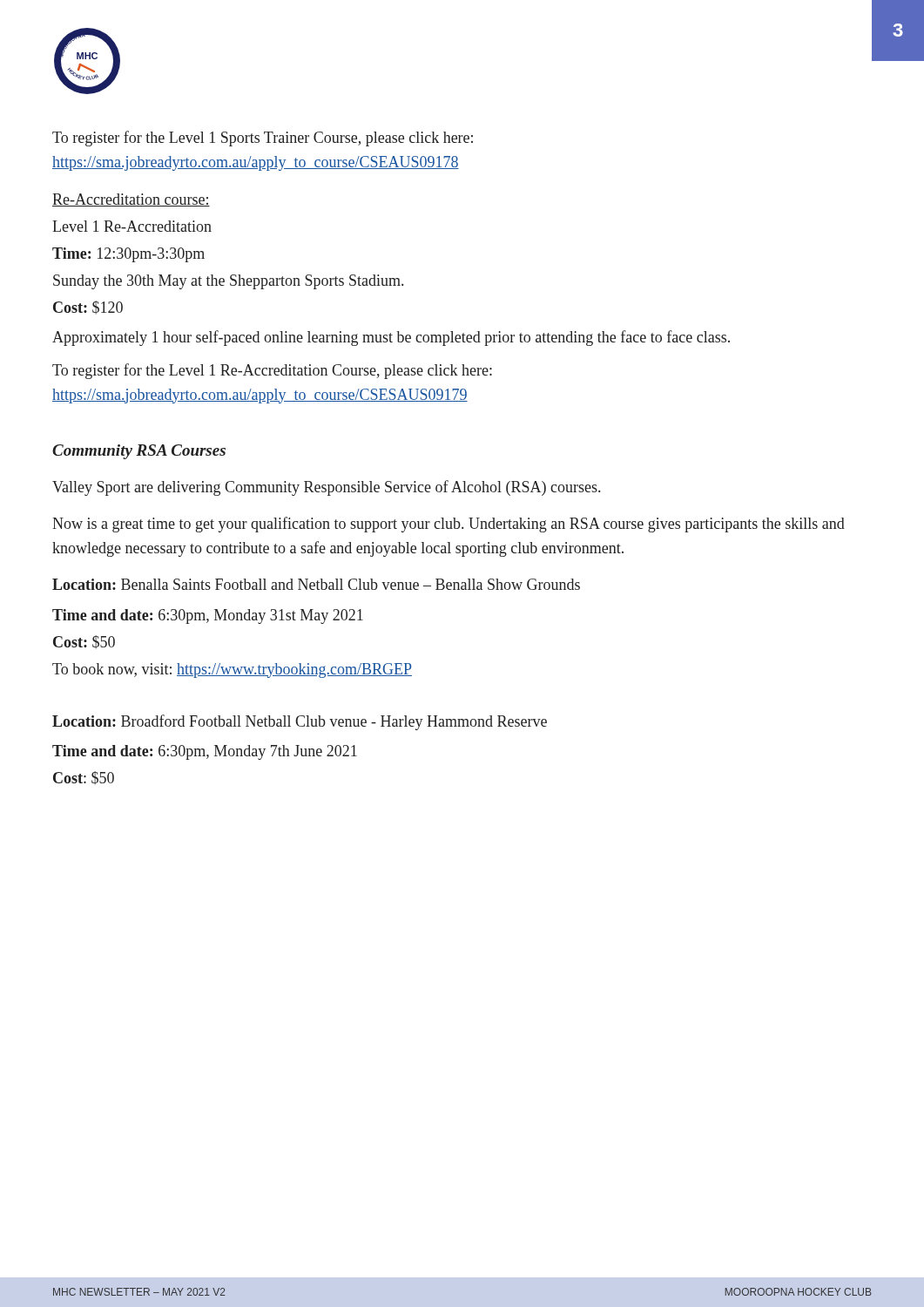Find the text that reads "Level 1 Re-Accreditation"
Screen dimensions: 1307x924
pyautogui.click(x=132, y=226)
